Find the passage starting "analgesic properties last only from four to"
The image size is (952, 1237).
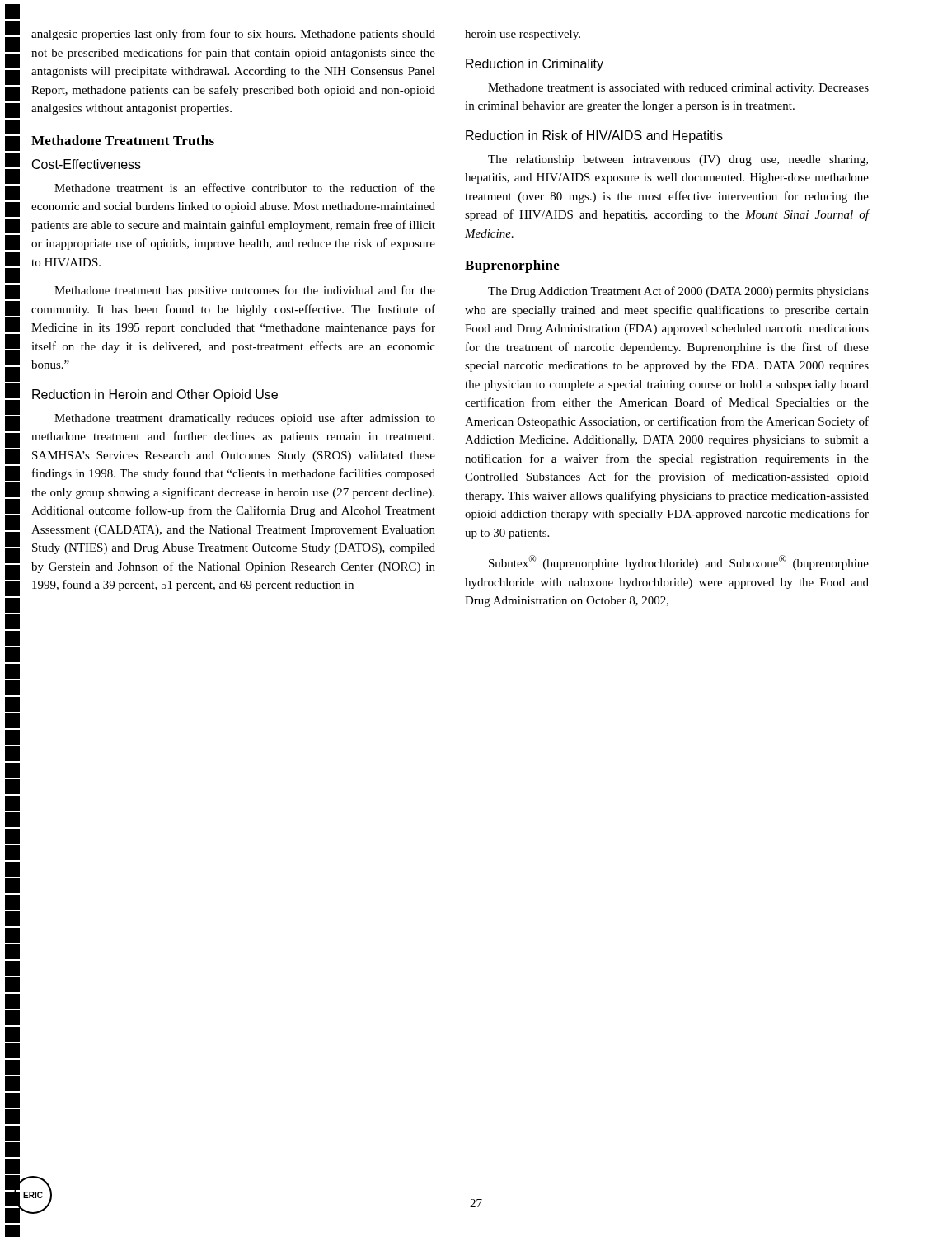point(233,71)
